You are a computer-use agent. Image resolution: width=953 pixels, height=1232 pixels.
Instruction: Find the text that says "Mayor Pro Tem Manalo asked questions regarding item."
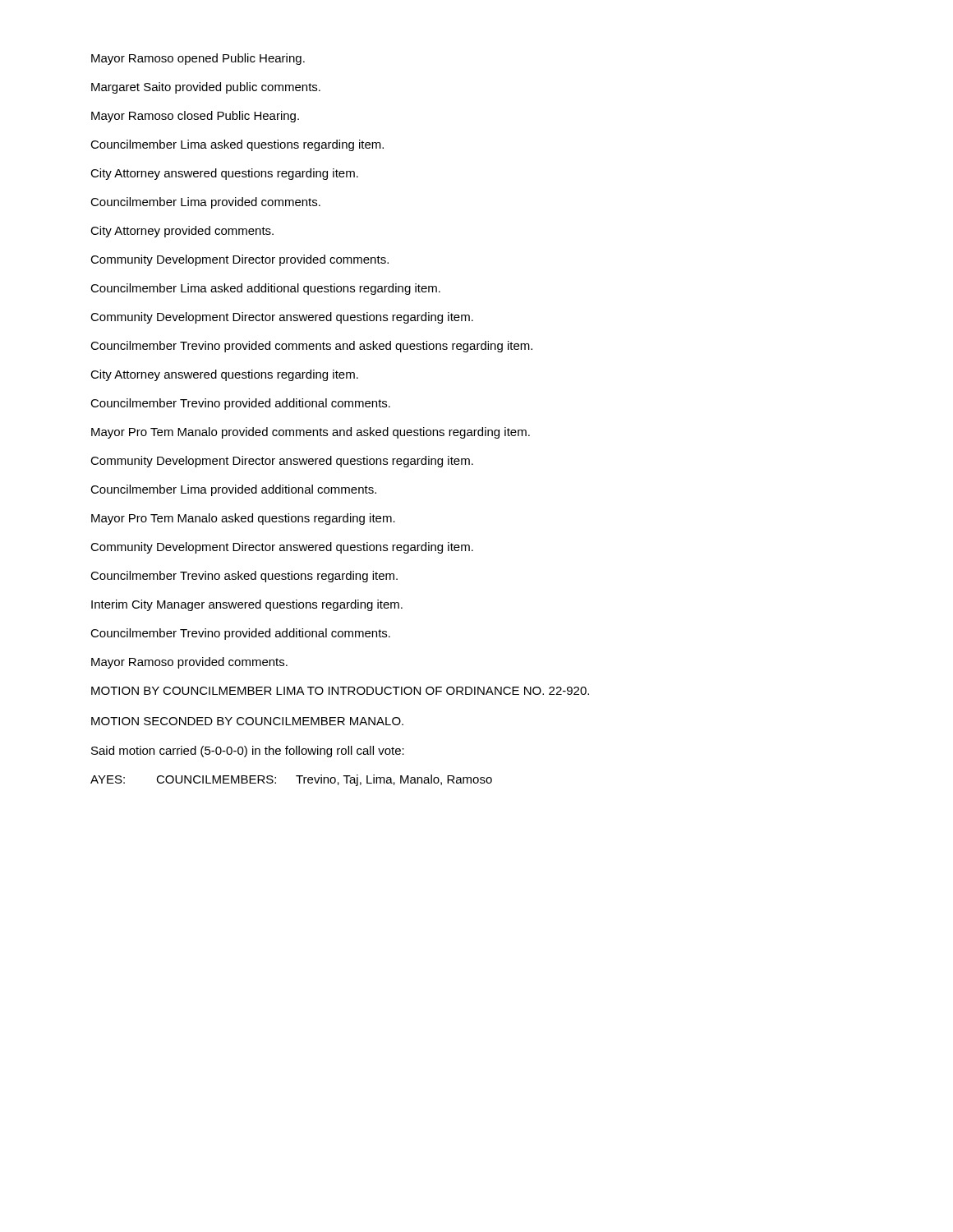(x=243, y=518)
